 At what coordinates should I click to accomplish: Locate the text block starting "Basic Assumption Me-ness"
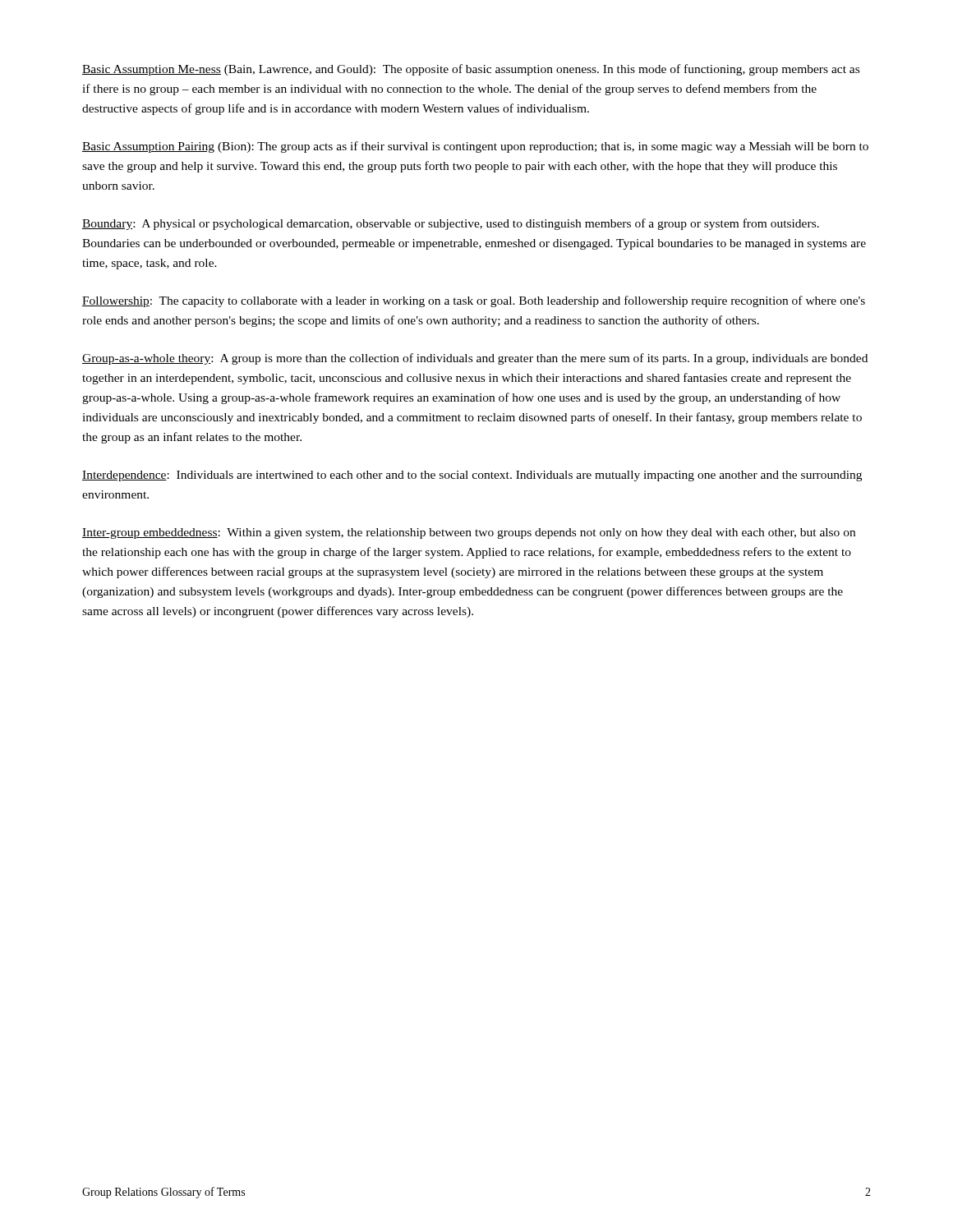click(476, 89)
